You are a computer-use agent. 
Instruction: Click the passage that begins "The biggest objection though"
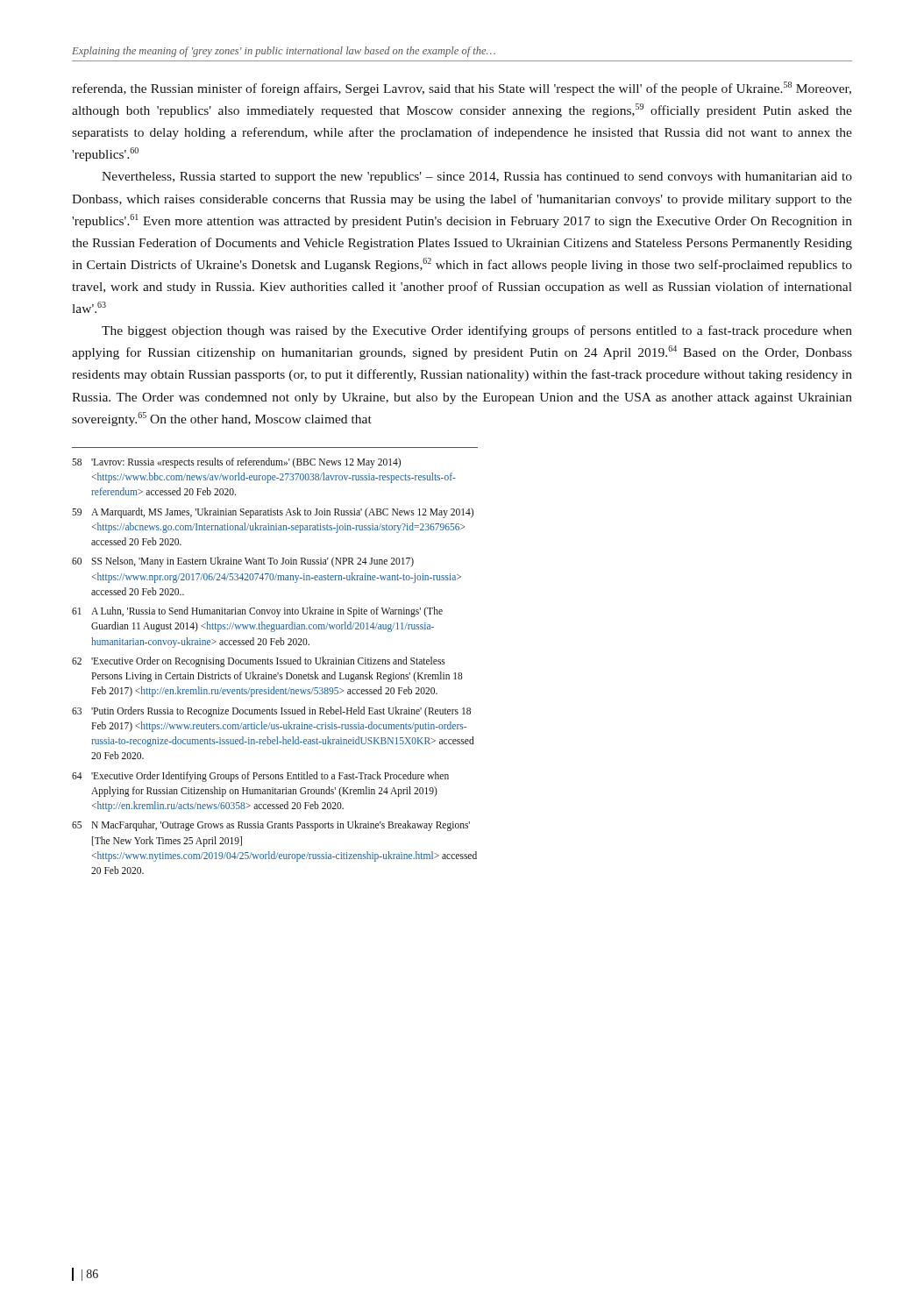click(462, 374)
